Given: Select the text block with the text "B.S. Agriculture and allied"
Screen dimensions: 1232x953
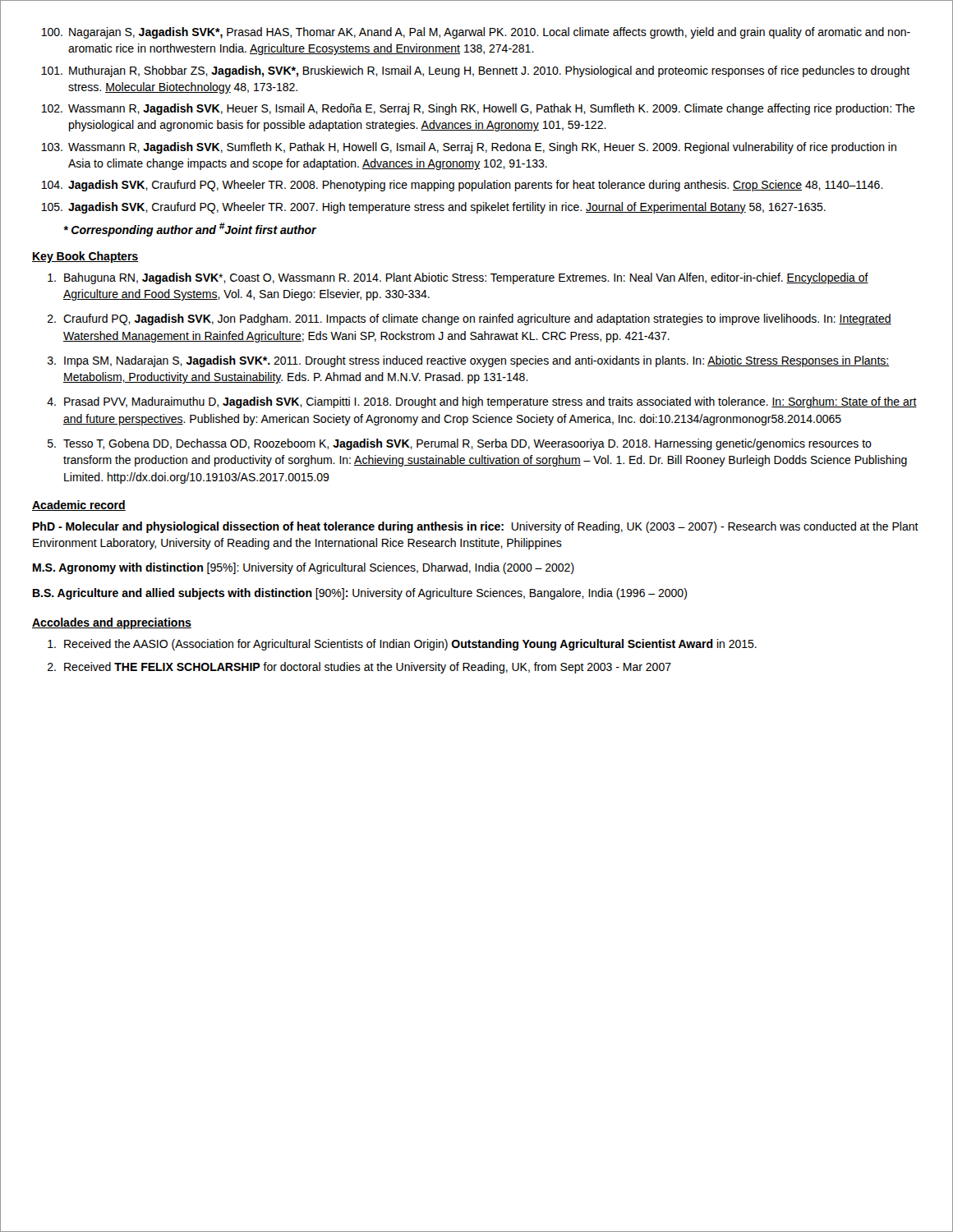Looking at the screenshot, I should [x=360, y=593].
